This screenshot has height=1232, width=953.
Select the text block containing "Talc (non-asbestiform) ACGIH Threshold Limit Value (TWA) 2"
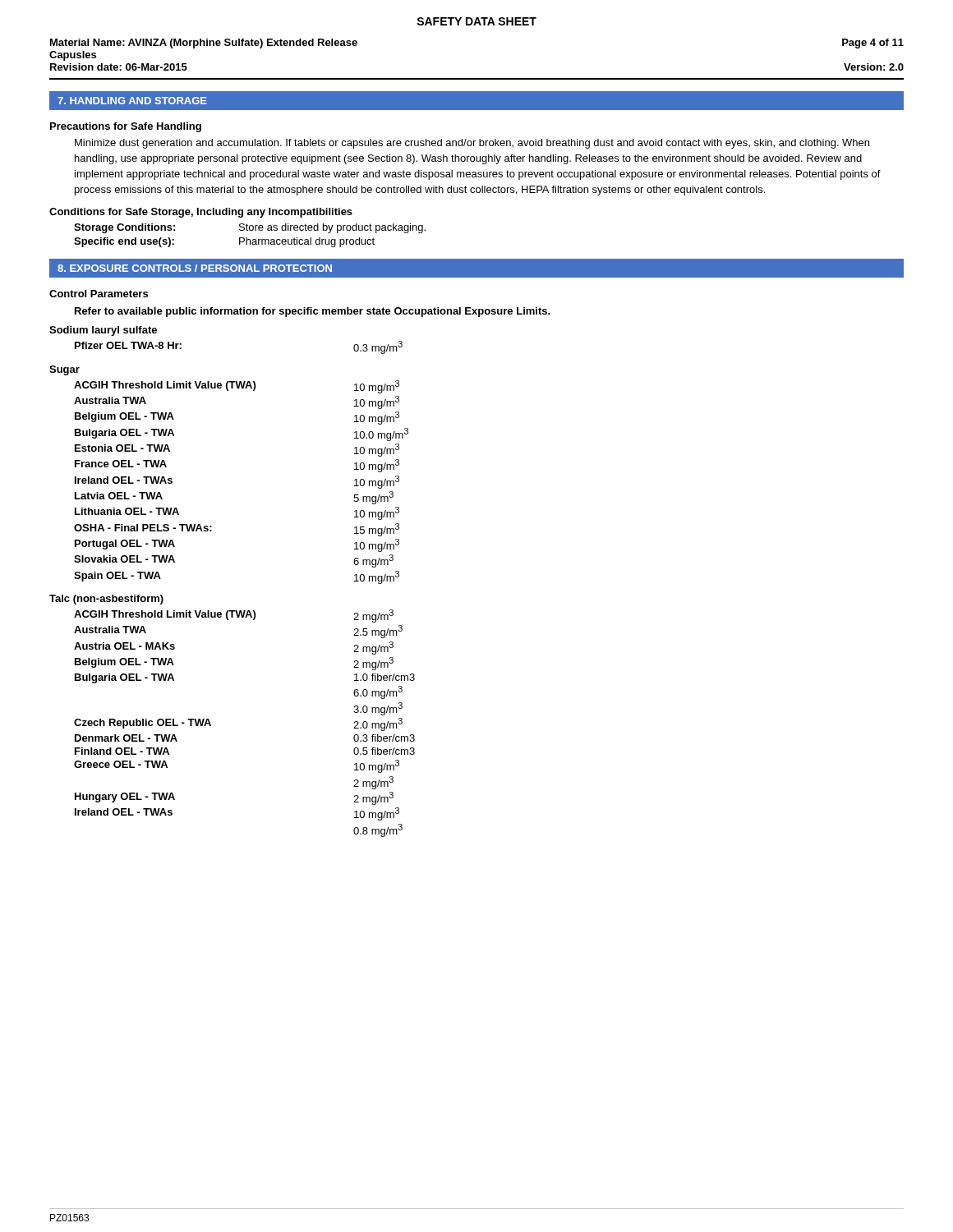pos(106,600)
